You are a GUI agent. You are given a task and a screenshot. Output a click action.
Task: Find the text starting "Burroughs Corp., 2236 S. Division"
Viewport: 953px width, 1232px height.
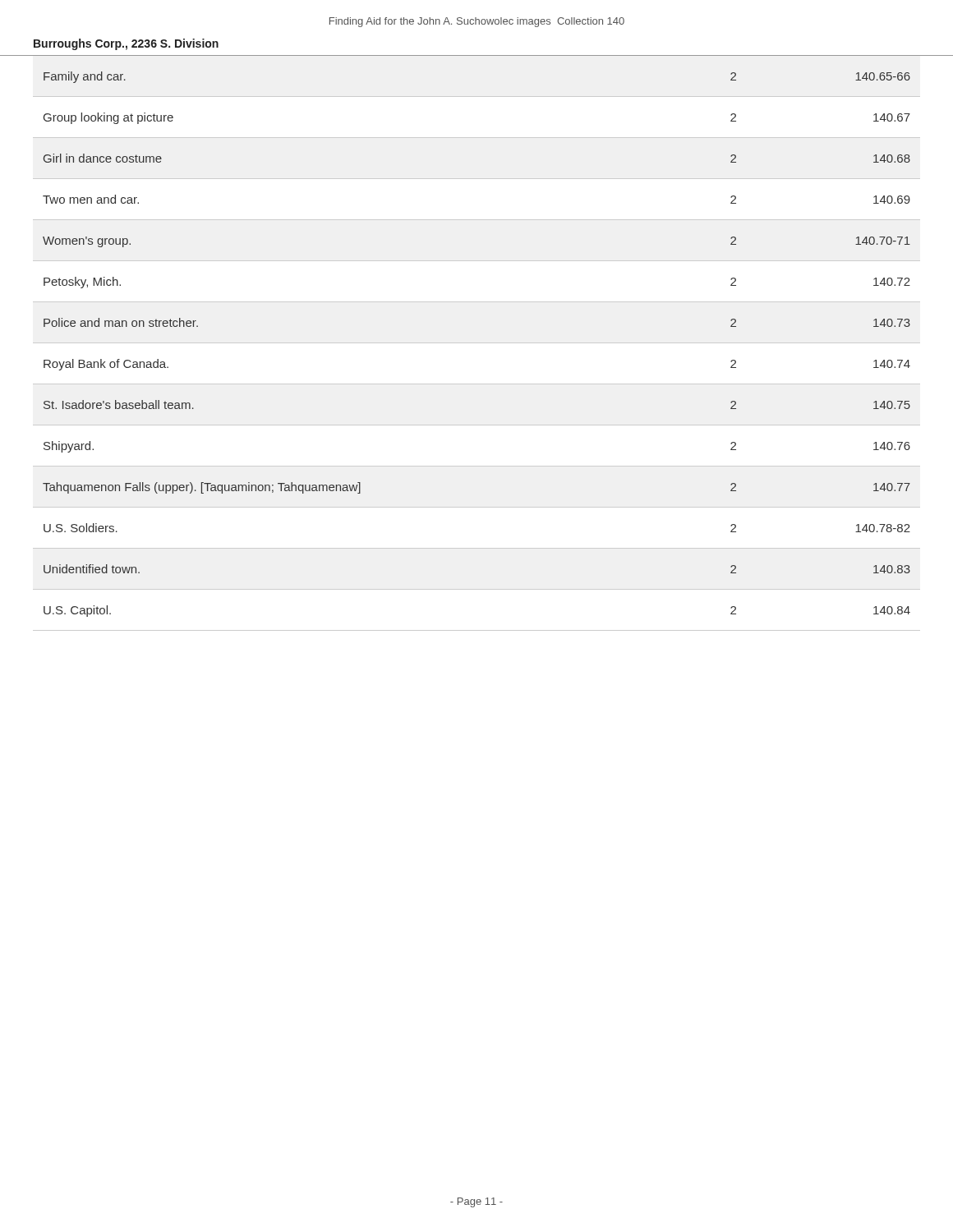pyautogui.click(x=126, y=44)
